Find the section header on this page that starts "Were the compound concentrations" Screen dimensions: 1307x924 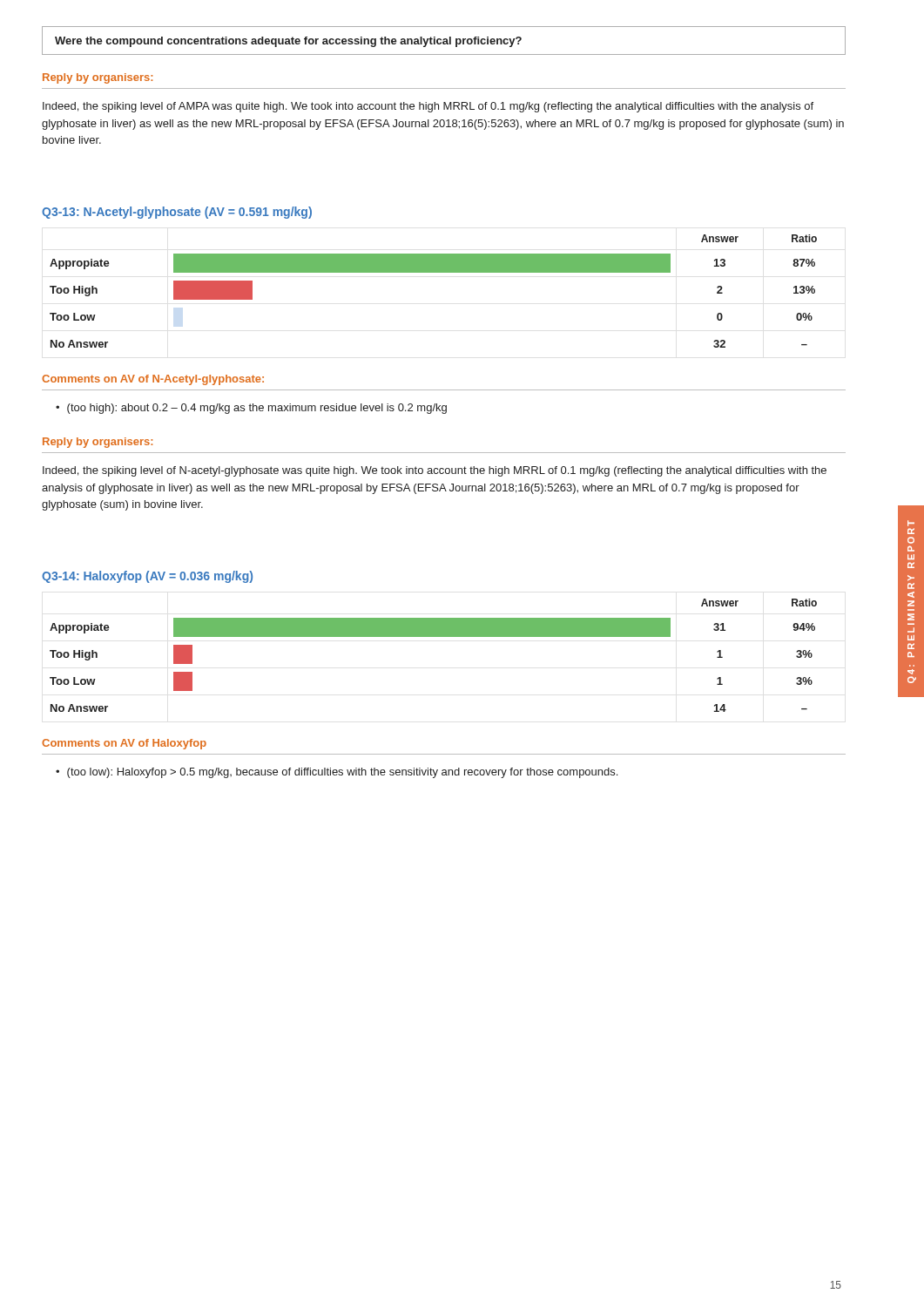coord(444,41)
